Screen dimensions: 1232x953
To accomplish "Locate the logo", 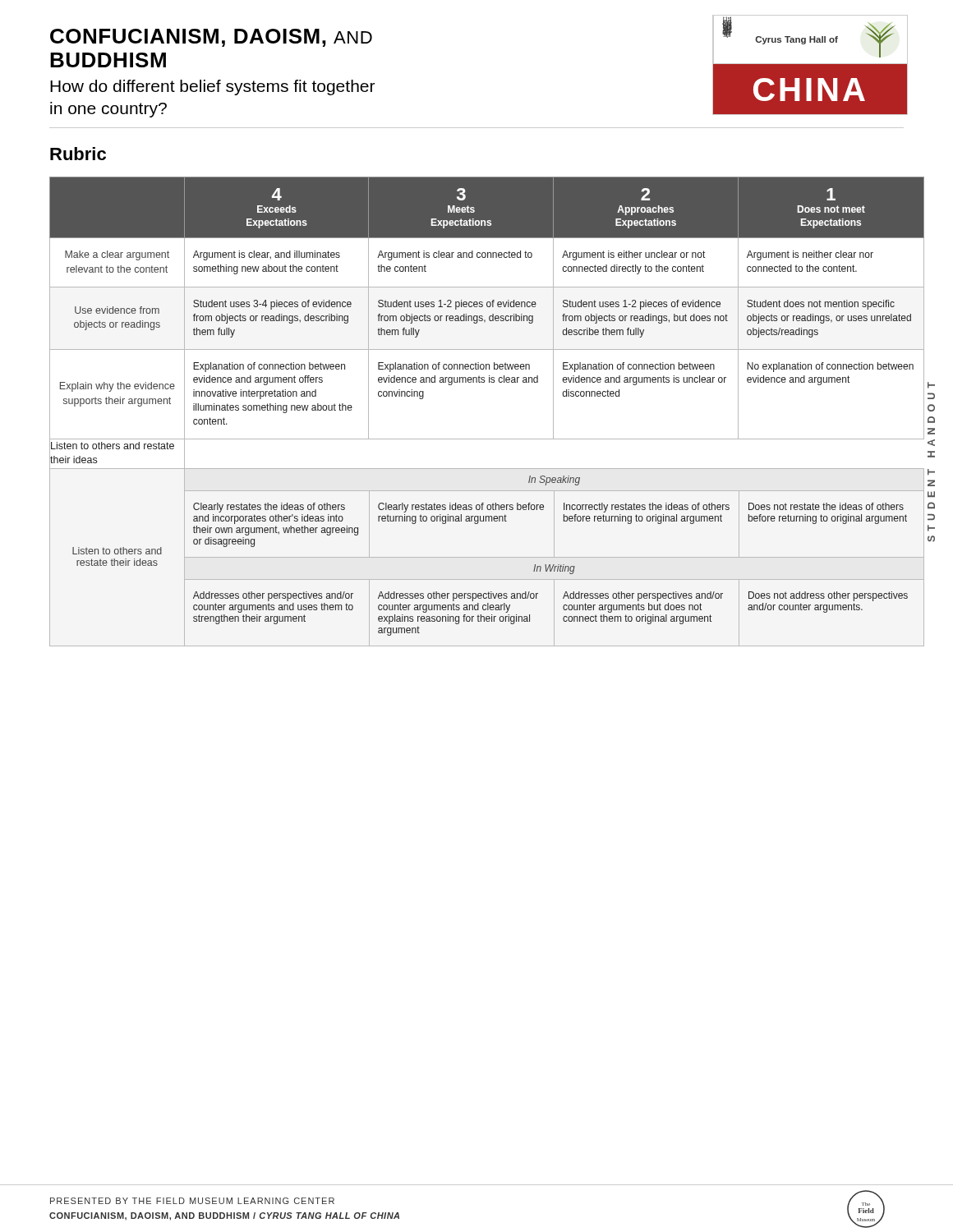I will point(810,65).
